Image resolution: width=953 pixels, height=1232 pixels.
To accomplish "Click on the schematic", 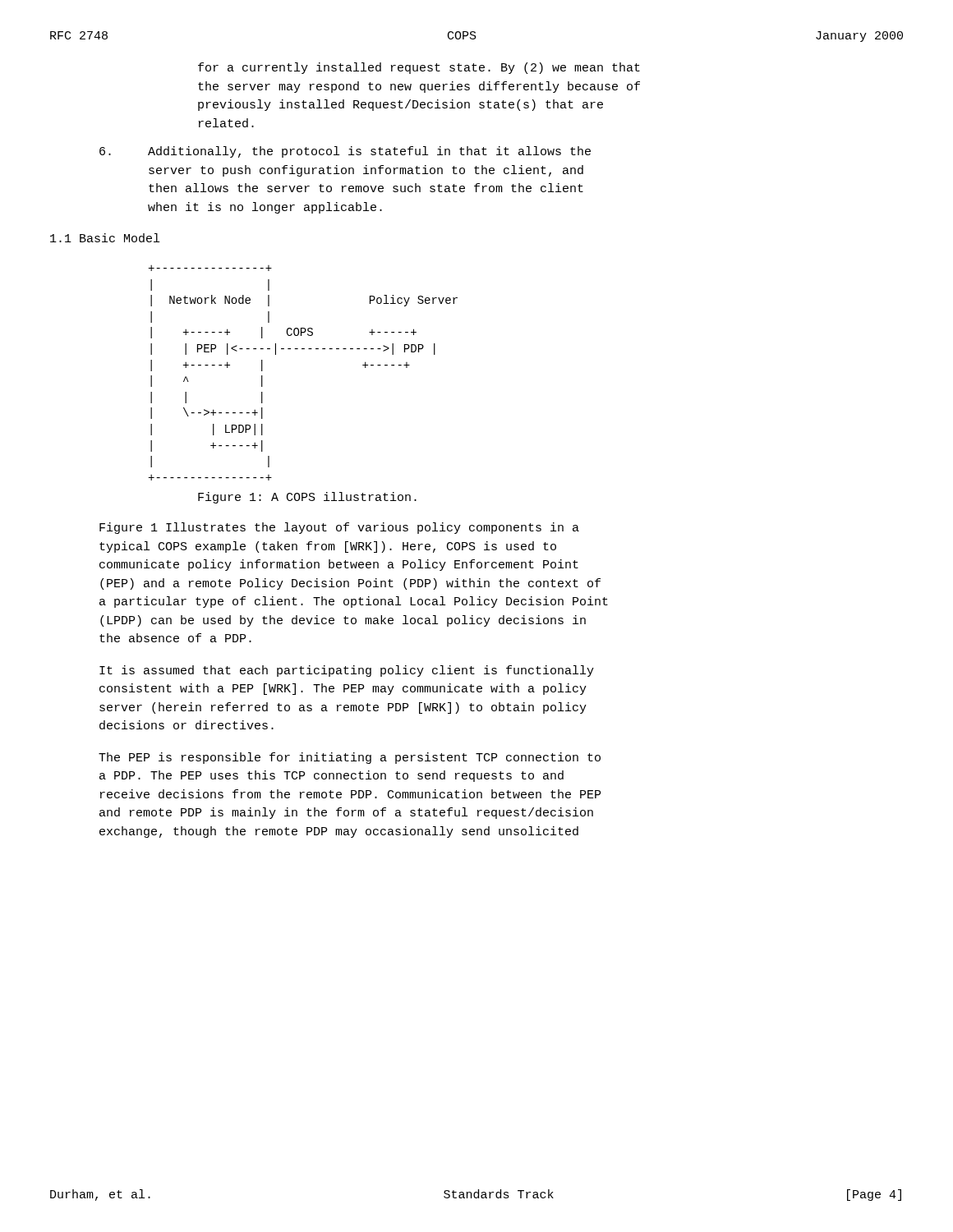I will pyautogui.click(x=476, y=374).
